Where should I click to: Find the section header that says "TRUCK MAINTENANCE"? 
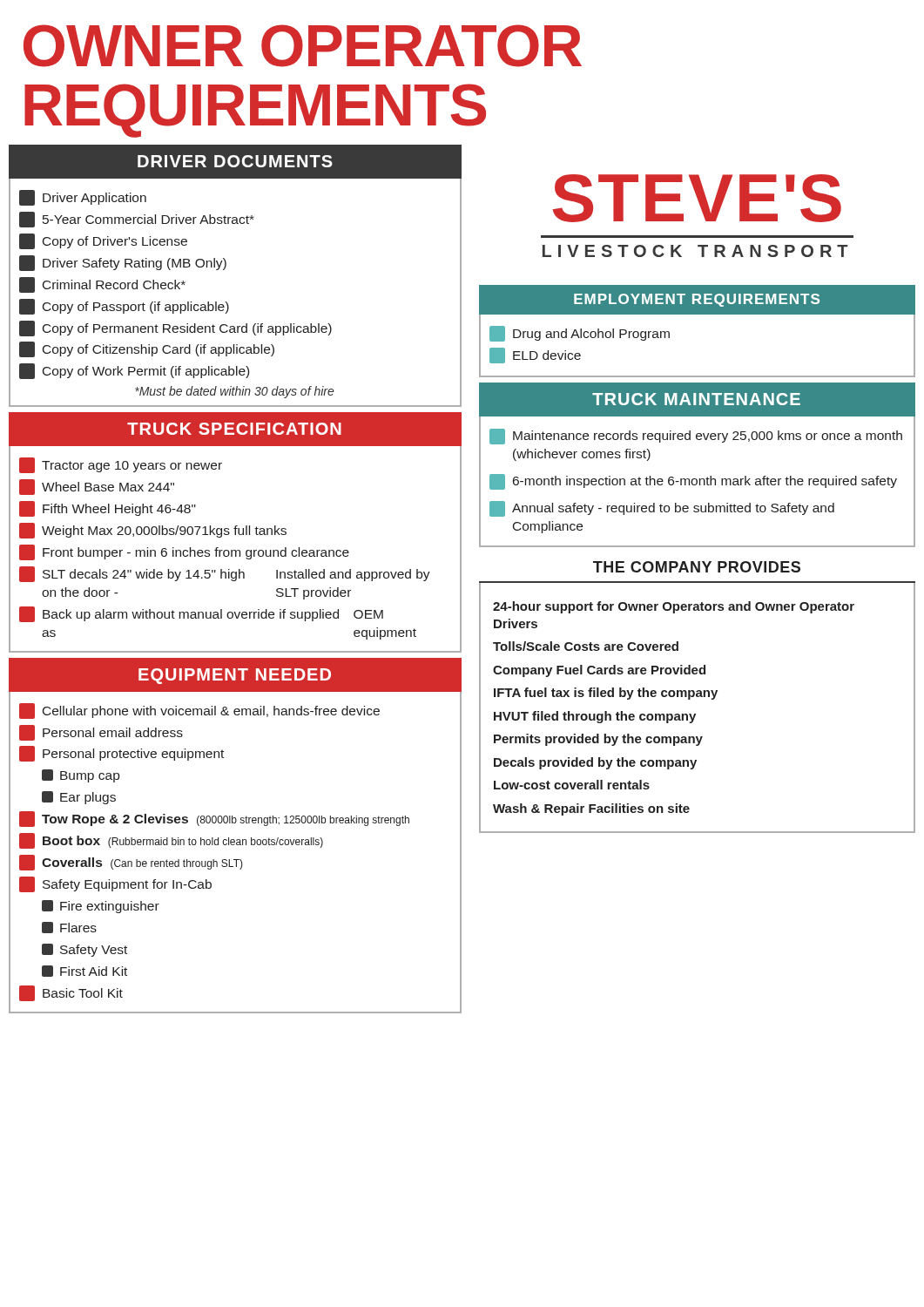pyautogui.click(x=697, y=399)
